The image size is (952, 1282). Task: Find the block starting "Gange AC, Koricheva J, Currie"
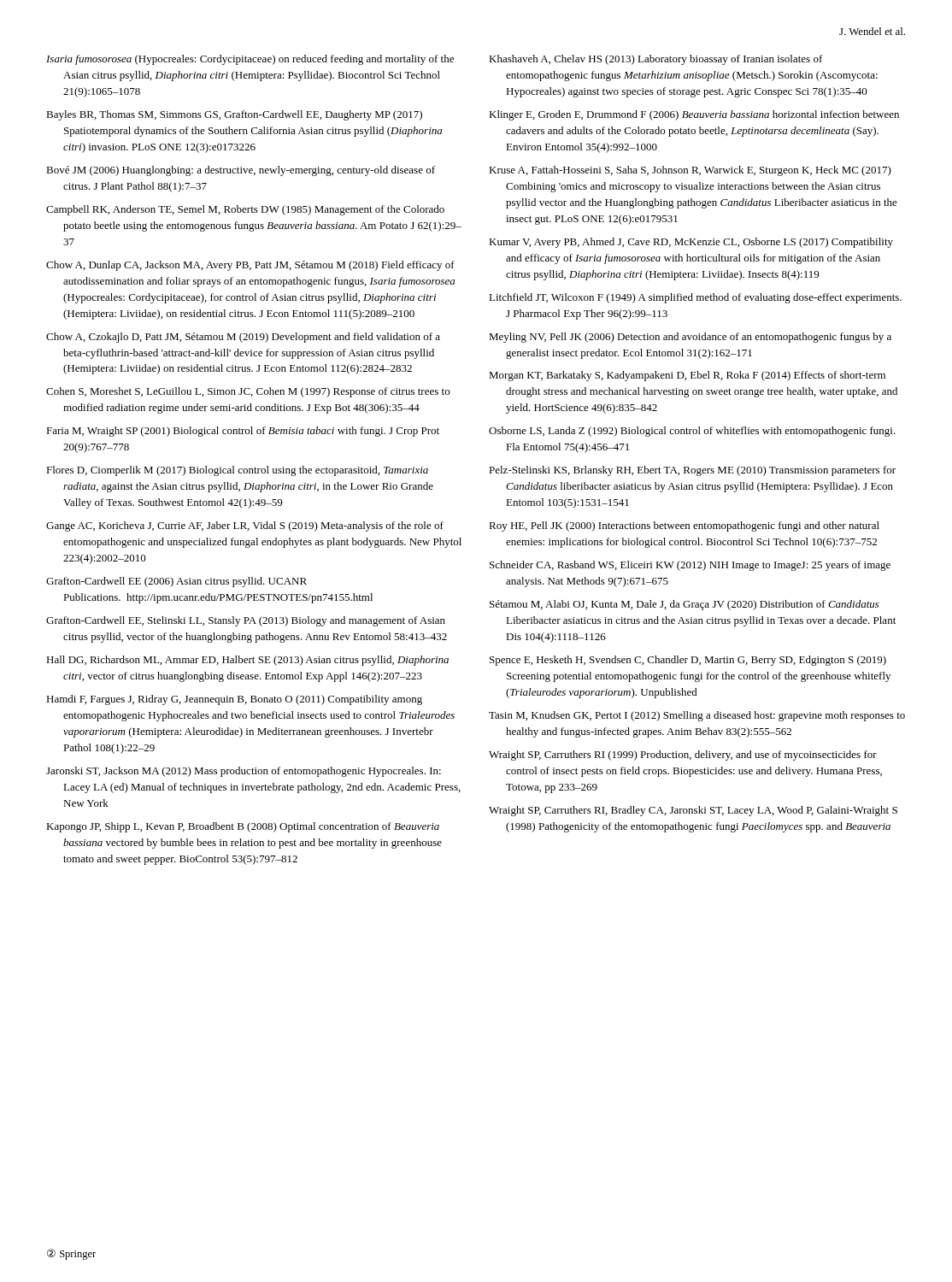coord(254,542)
